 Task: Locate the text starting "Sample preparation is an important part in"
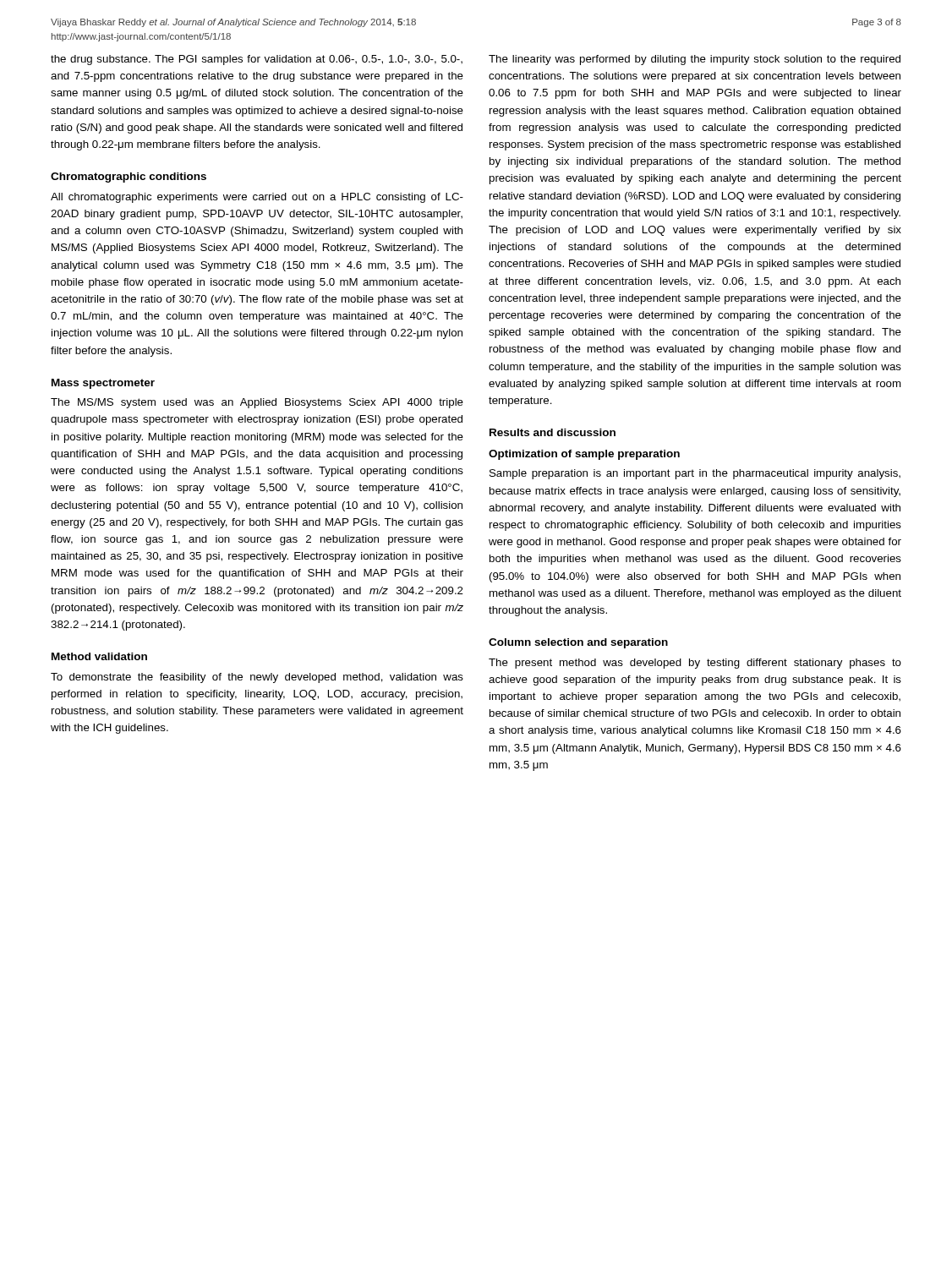(695, 541)
